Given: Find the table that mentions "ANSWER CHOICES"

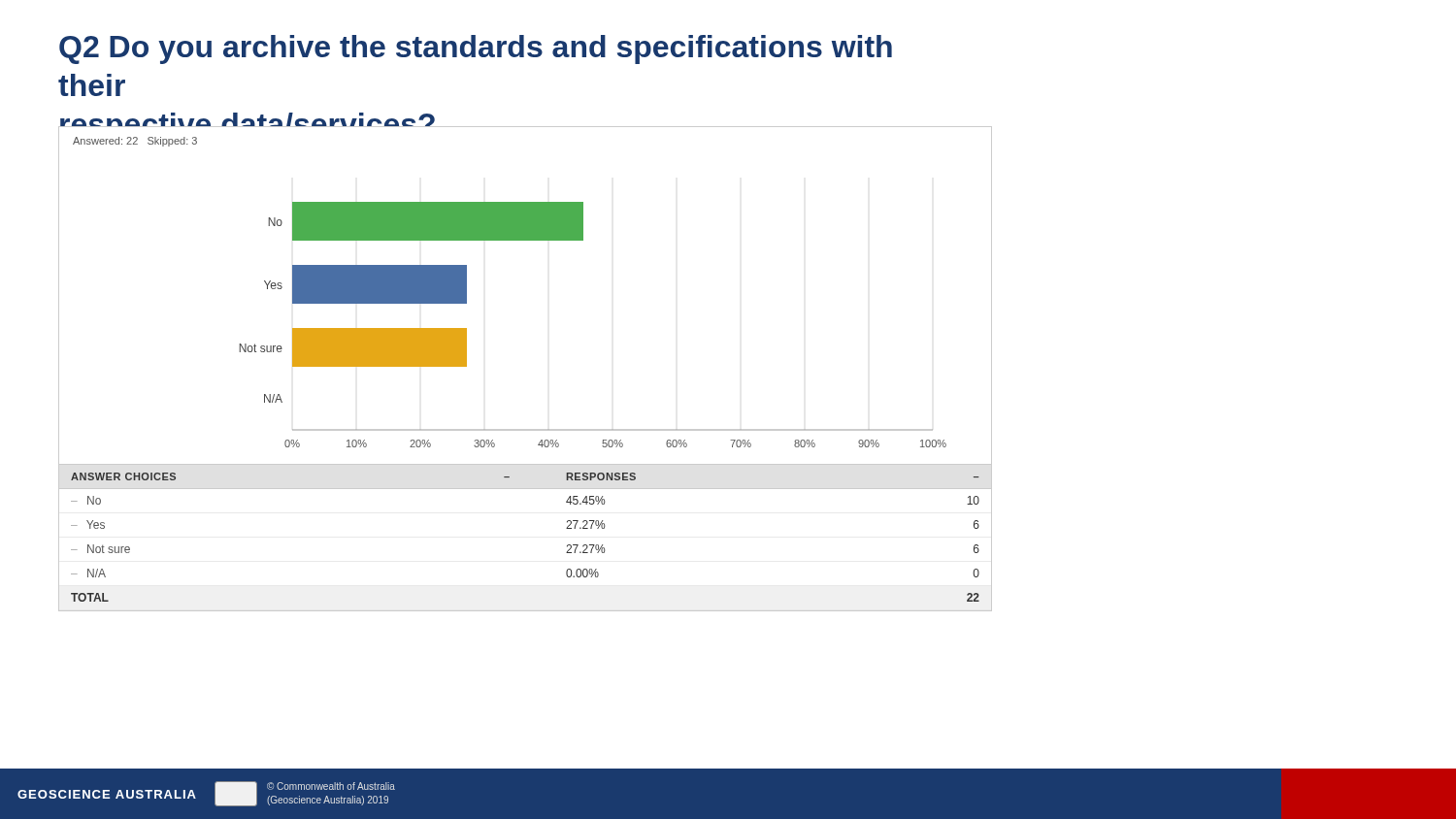Looking at the screenshot, I should pyautogui.click(x=525, y=538).
